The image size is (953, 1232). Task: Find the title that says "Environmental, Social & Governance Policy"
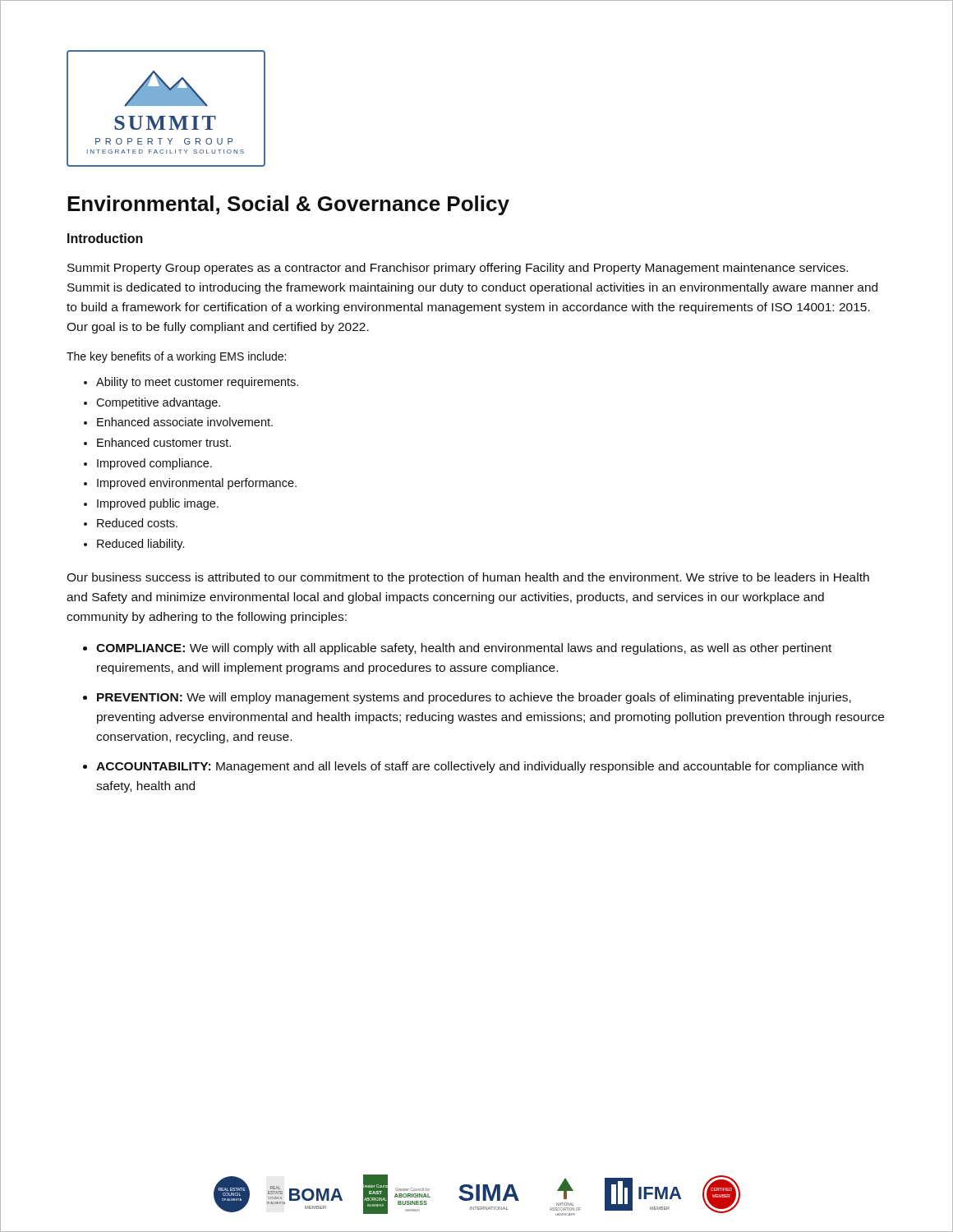[476, 204]
